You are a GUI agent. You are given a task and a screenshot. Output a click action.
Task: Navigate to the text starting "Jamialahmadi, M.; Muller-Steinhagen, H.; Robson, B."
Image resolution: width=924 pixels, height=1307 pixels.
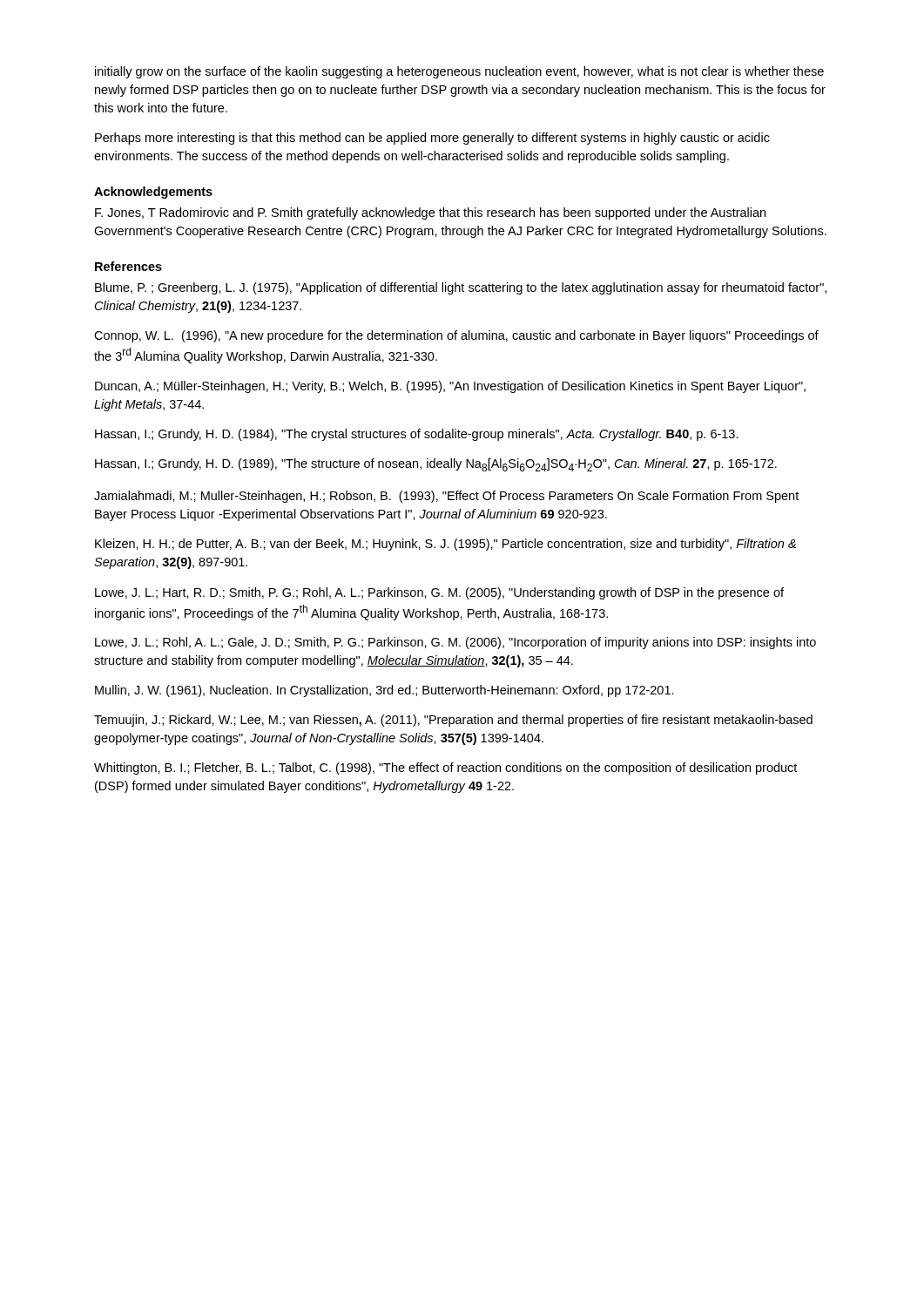pyautogui.click(x=446, y=505)
